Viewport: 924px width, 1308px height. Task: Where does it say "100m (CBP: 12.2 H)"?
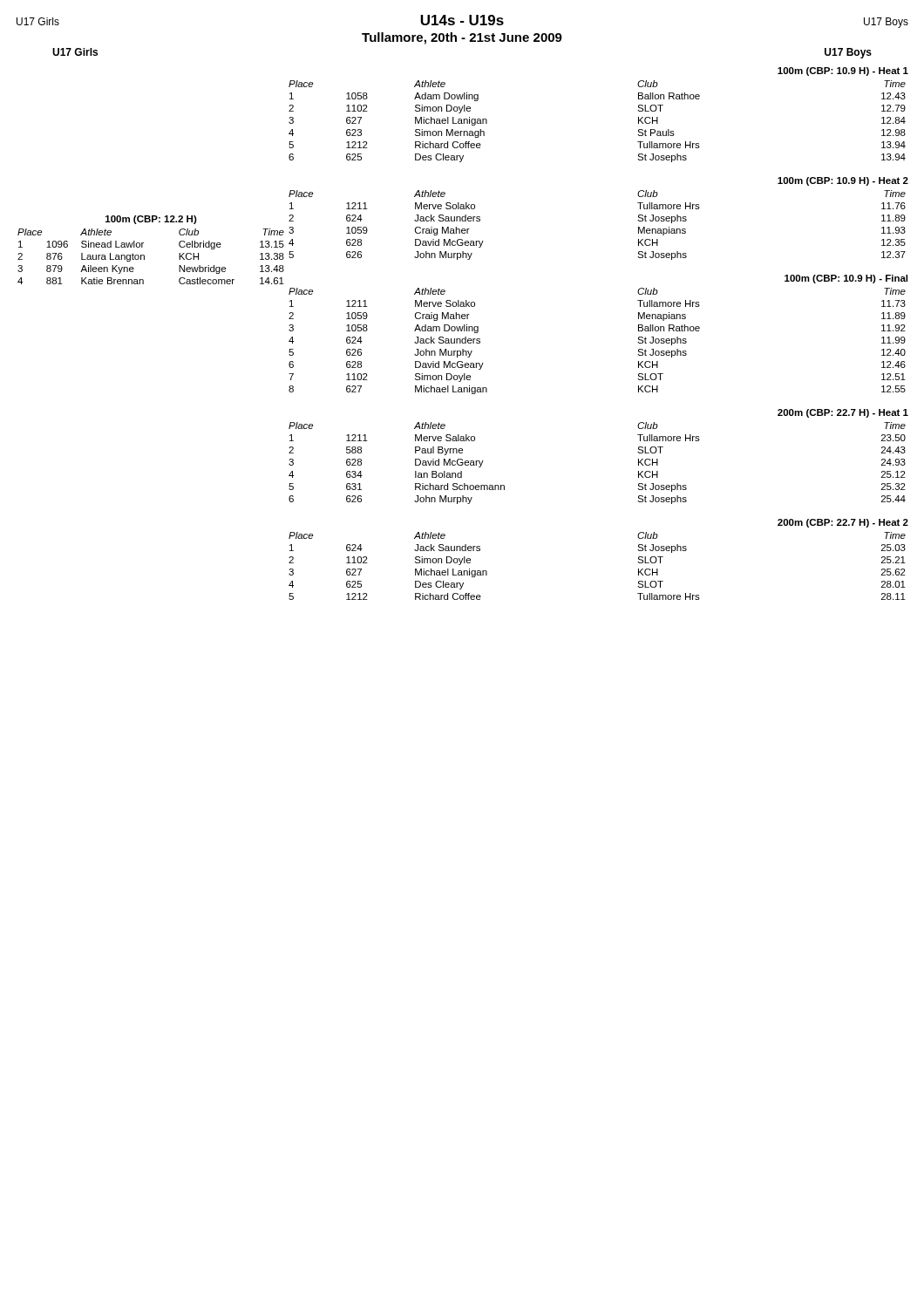151,219
